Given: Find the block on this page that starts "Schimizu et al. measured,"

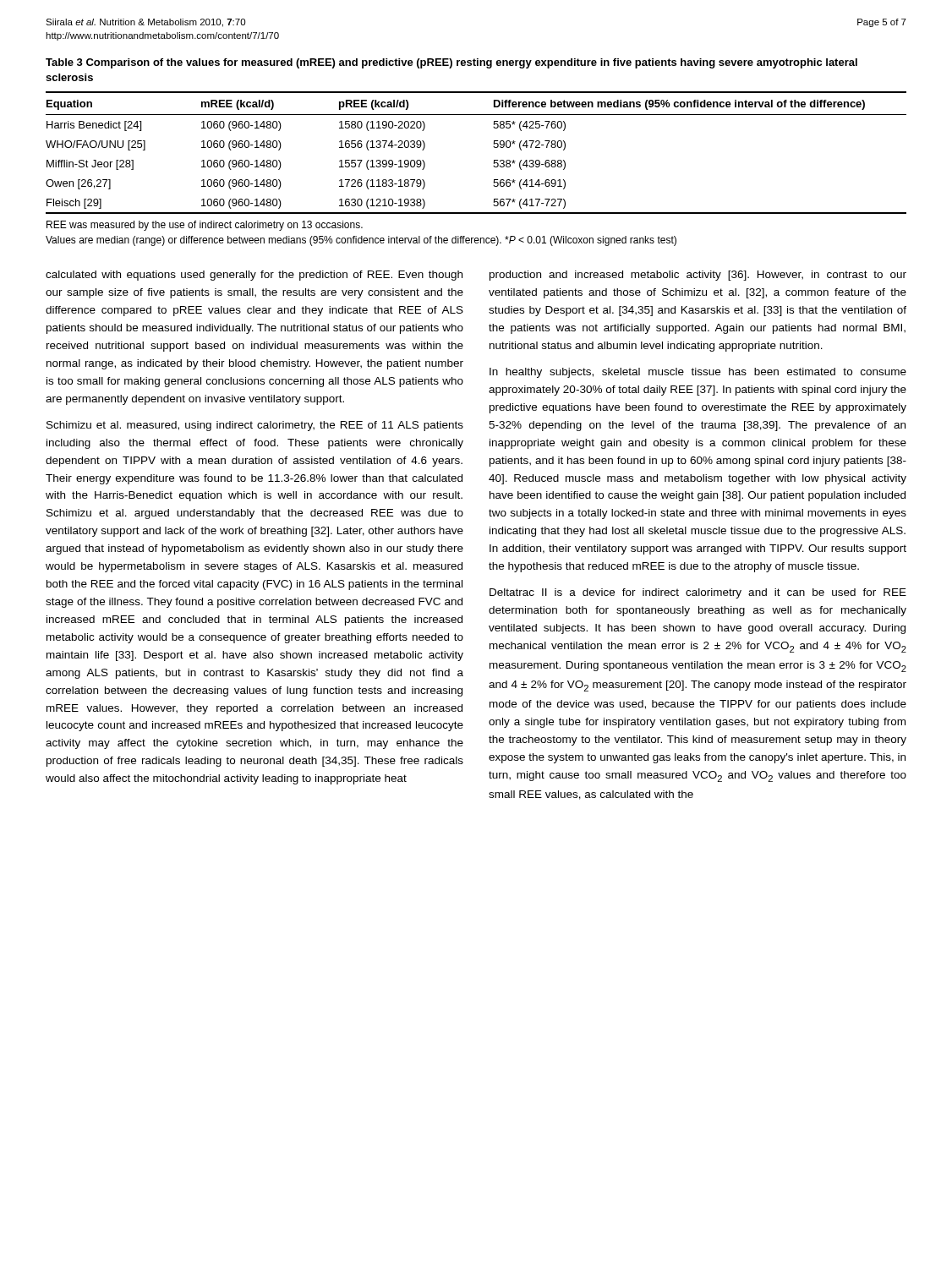Looking at the screenshot, I should tap(255, 602).
